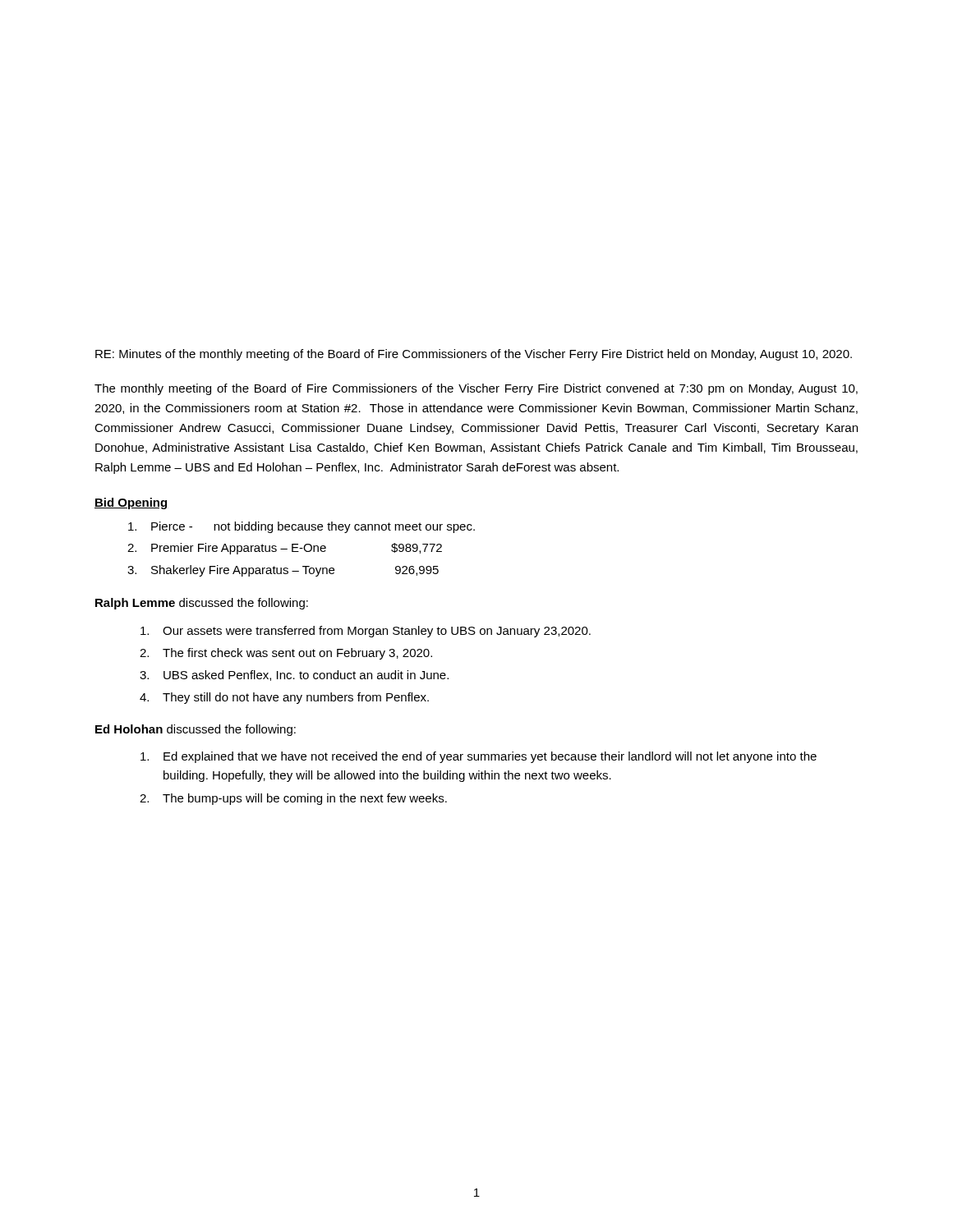This screenshot has height=1232, width=953.
Task: Select the text block containing "RE: Minutes of"
Action: 474,354
